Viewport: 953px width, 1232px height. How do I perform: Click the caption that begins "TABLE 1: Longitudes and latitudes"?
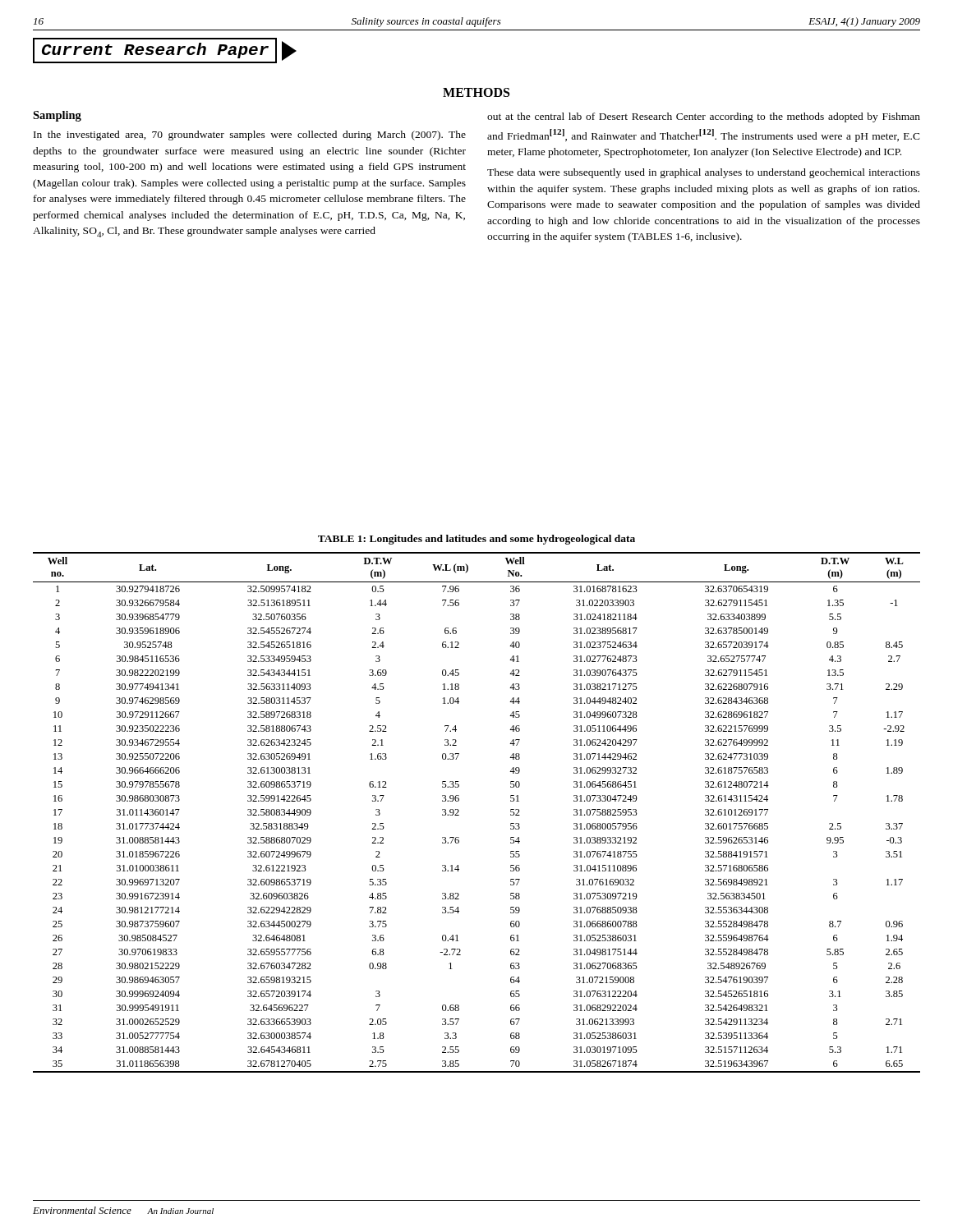[x=476, y=538]
